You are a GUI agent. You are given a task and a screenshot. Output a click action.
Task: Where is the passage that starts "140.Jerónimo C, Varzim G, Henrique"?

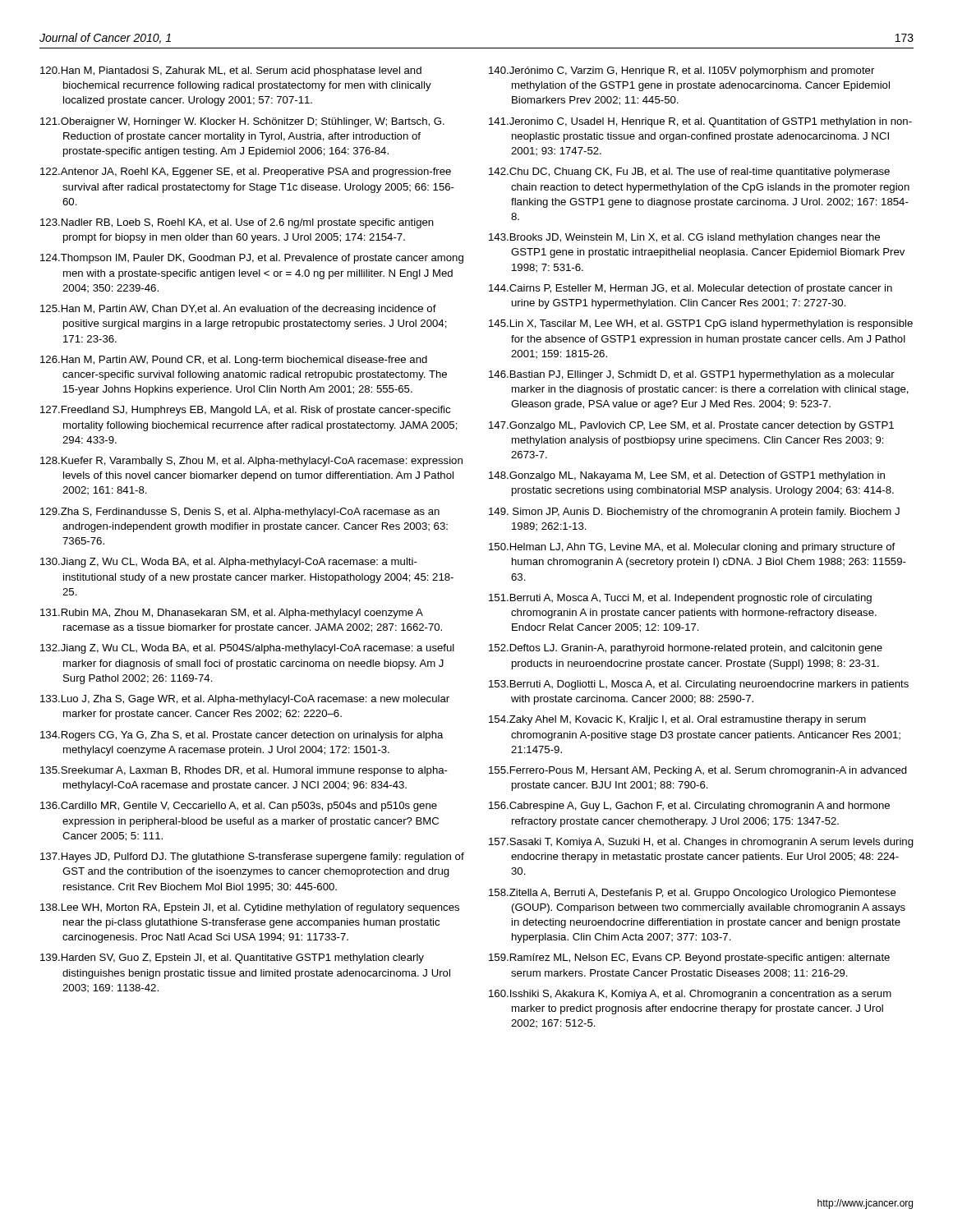(689, 85)
